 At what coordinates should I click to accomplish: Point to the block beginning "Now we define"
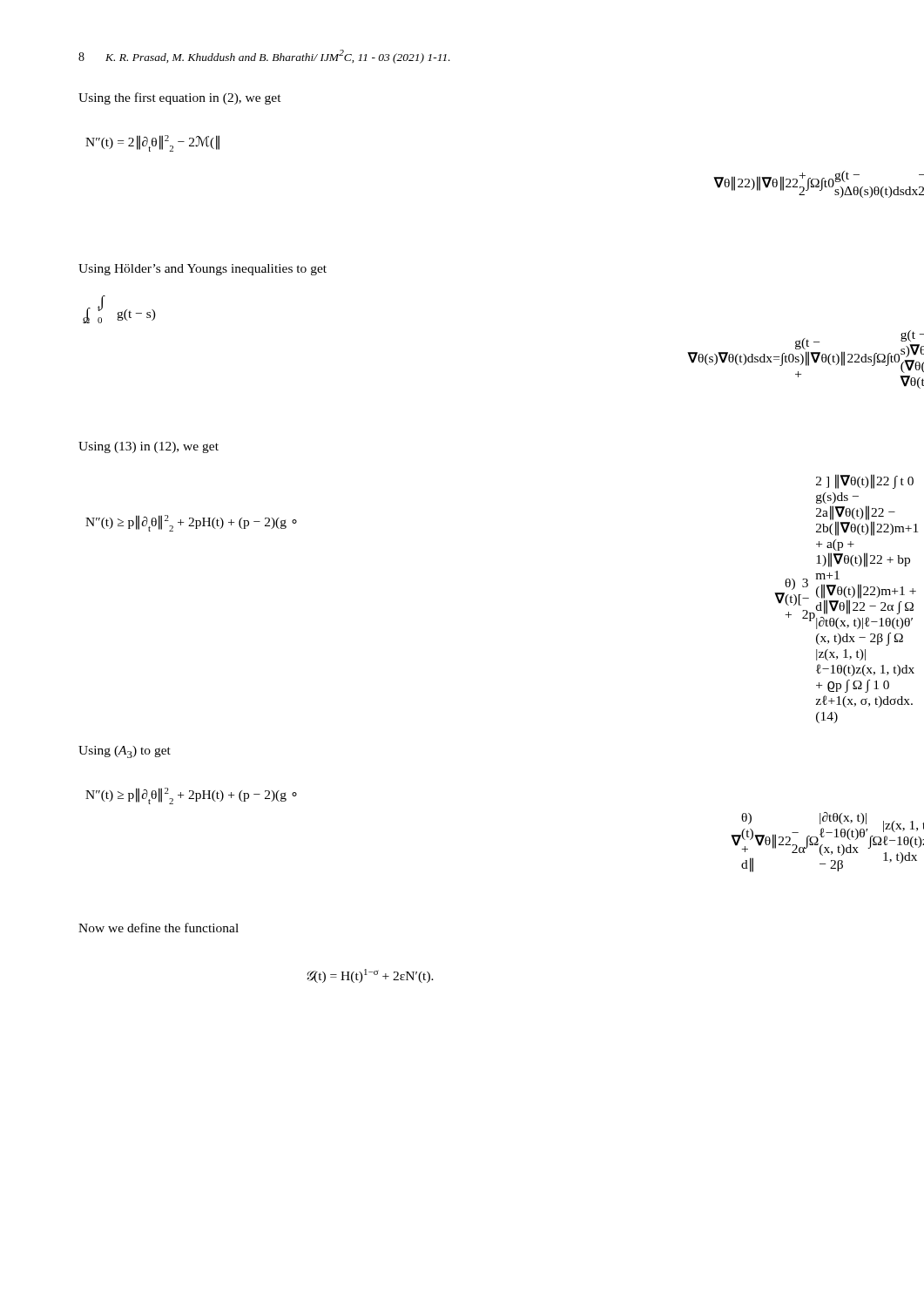click(x=159, y=927)
